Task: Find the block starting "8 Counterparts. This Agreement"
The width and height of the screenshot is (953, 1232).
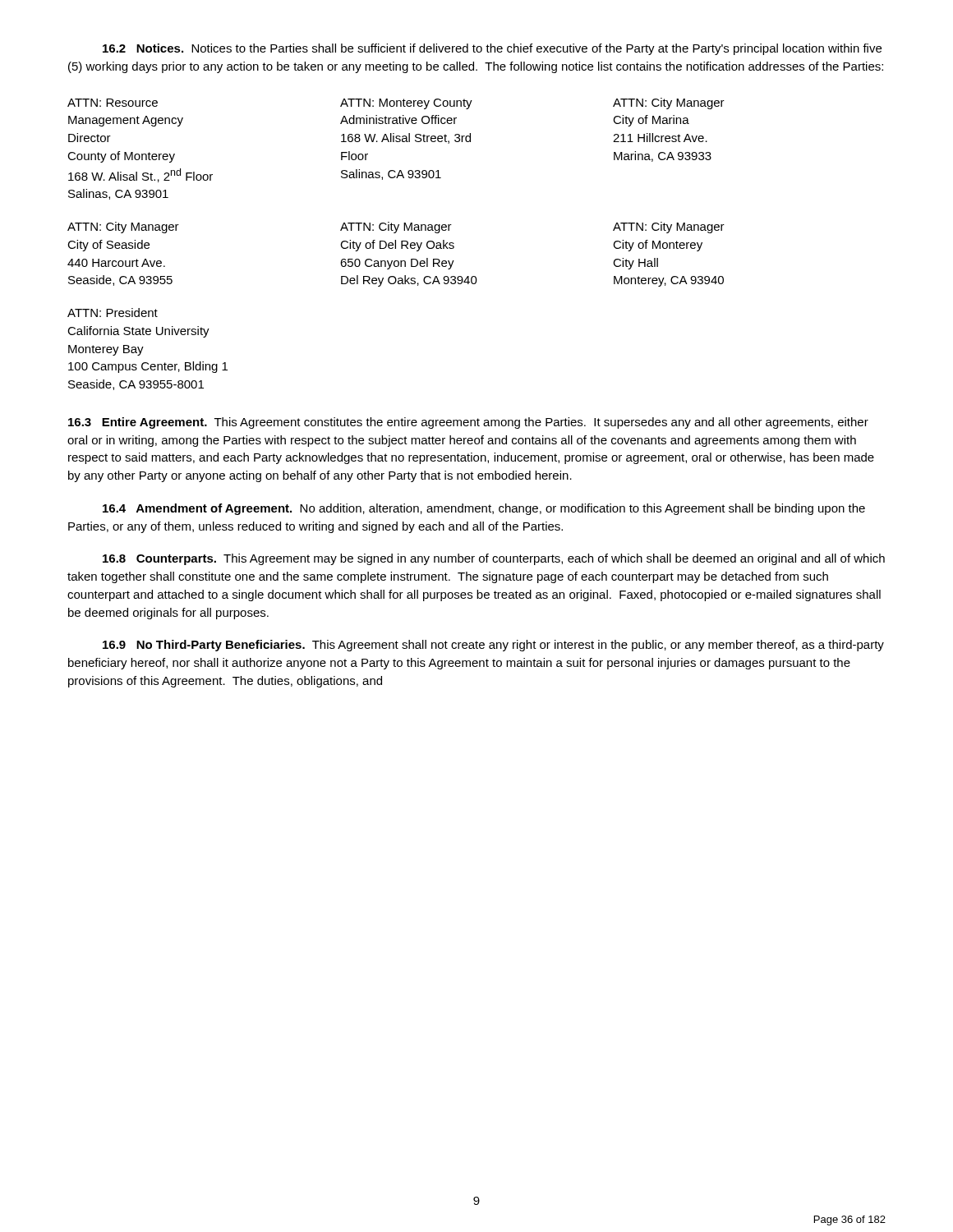Action: [x=476, y=585]
